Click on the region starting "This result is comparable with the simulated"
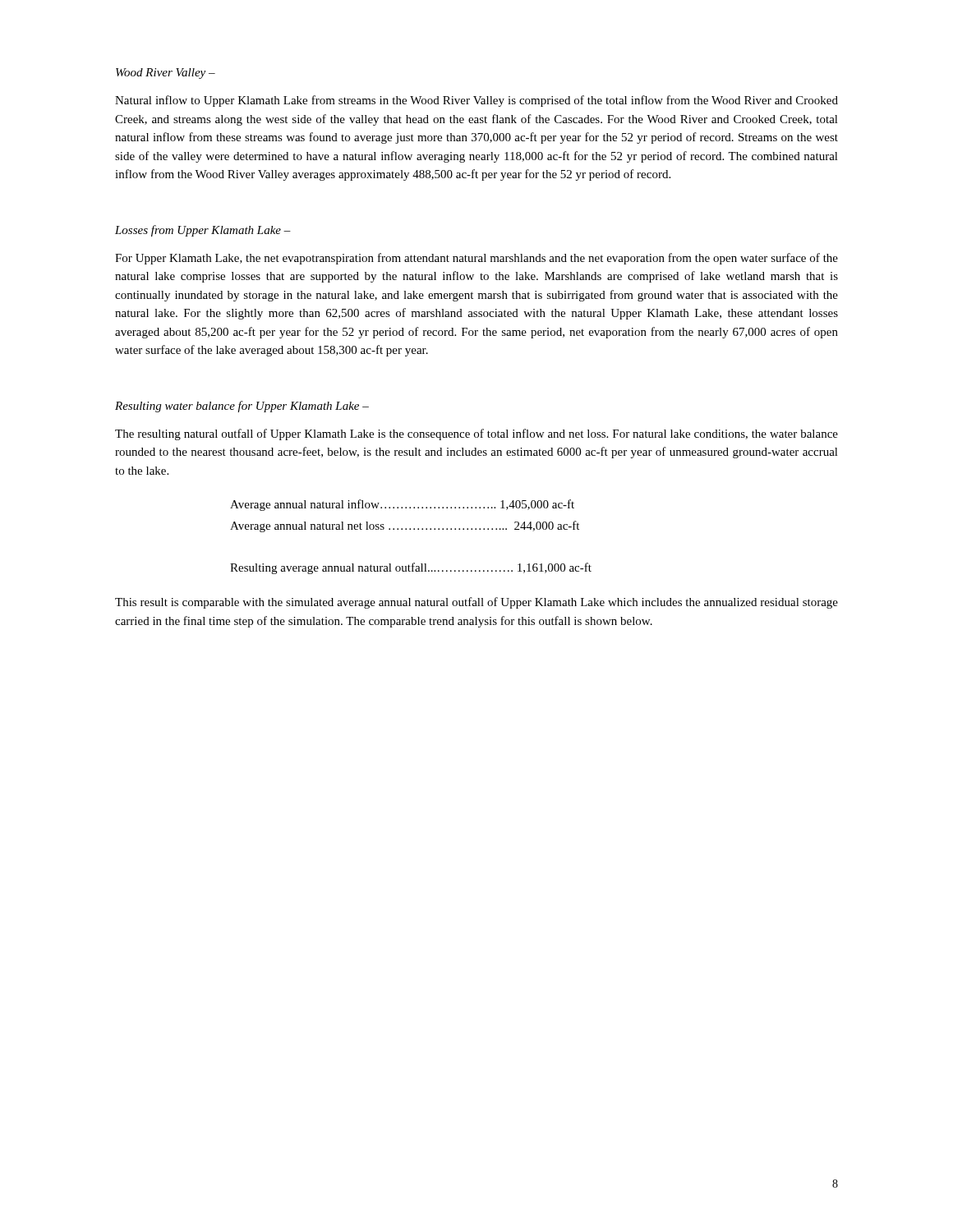 pyautogui.click(x=476, y=611)
